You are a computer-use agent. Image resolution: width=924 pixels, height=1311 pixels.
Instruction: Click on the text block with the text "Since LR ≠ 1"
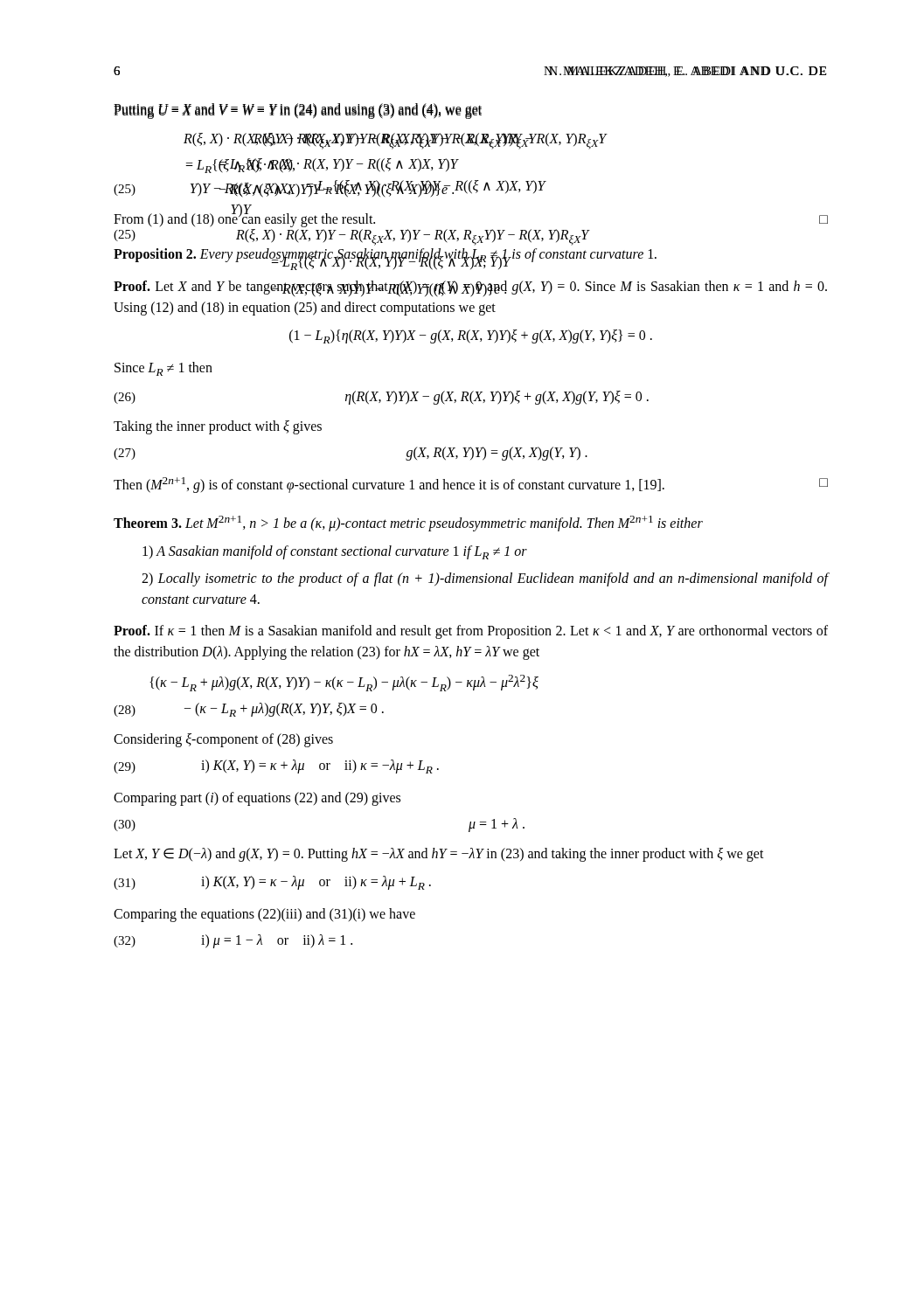pyautogui.click(x=163, y=370)
